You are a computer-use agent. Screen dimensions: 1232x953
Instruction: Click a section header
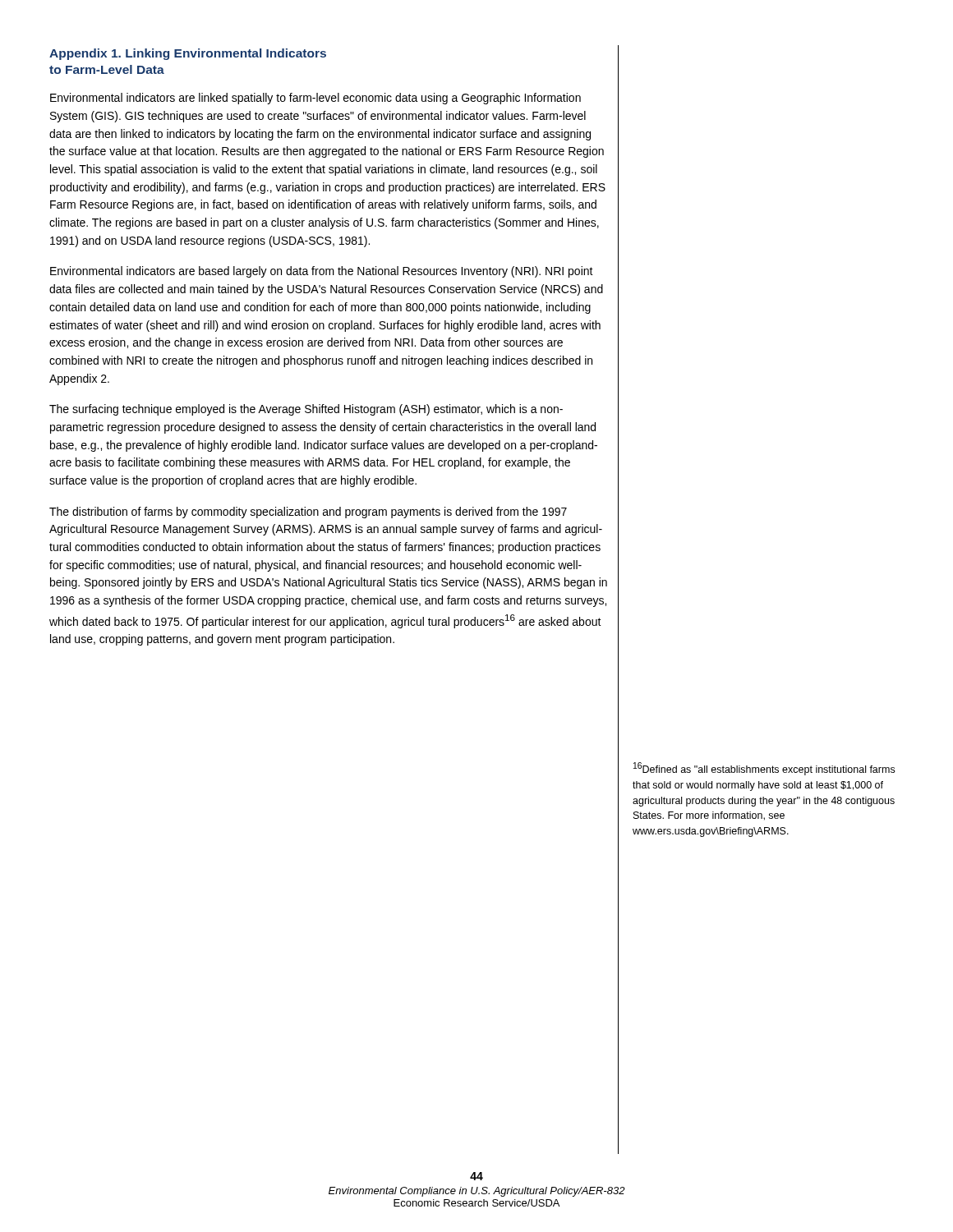point(188,61)
